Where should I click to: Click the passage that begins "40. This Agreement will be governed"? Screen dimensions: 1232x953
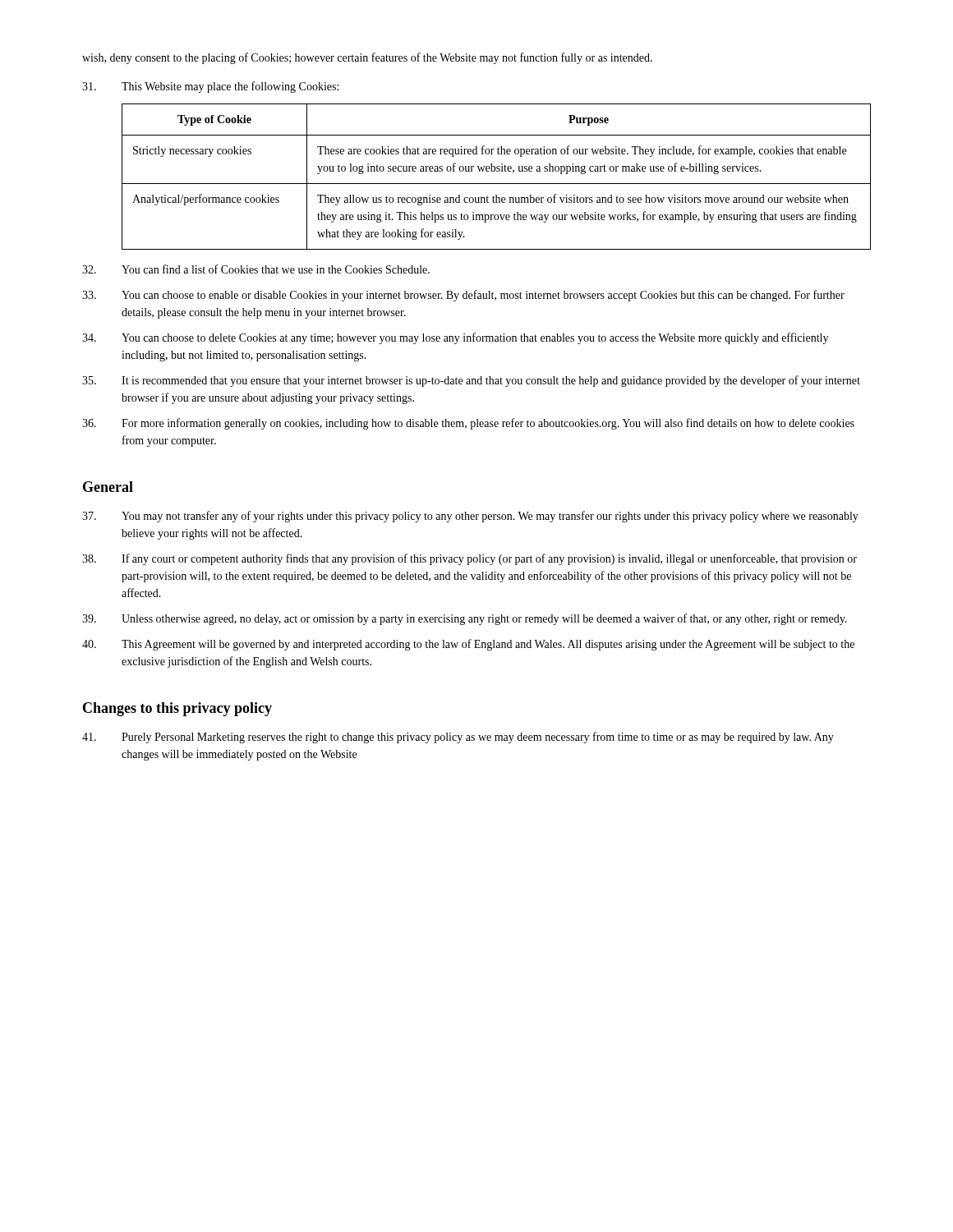coord(476,653)
